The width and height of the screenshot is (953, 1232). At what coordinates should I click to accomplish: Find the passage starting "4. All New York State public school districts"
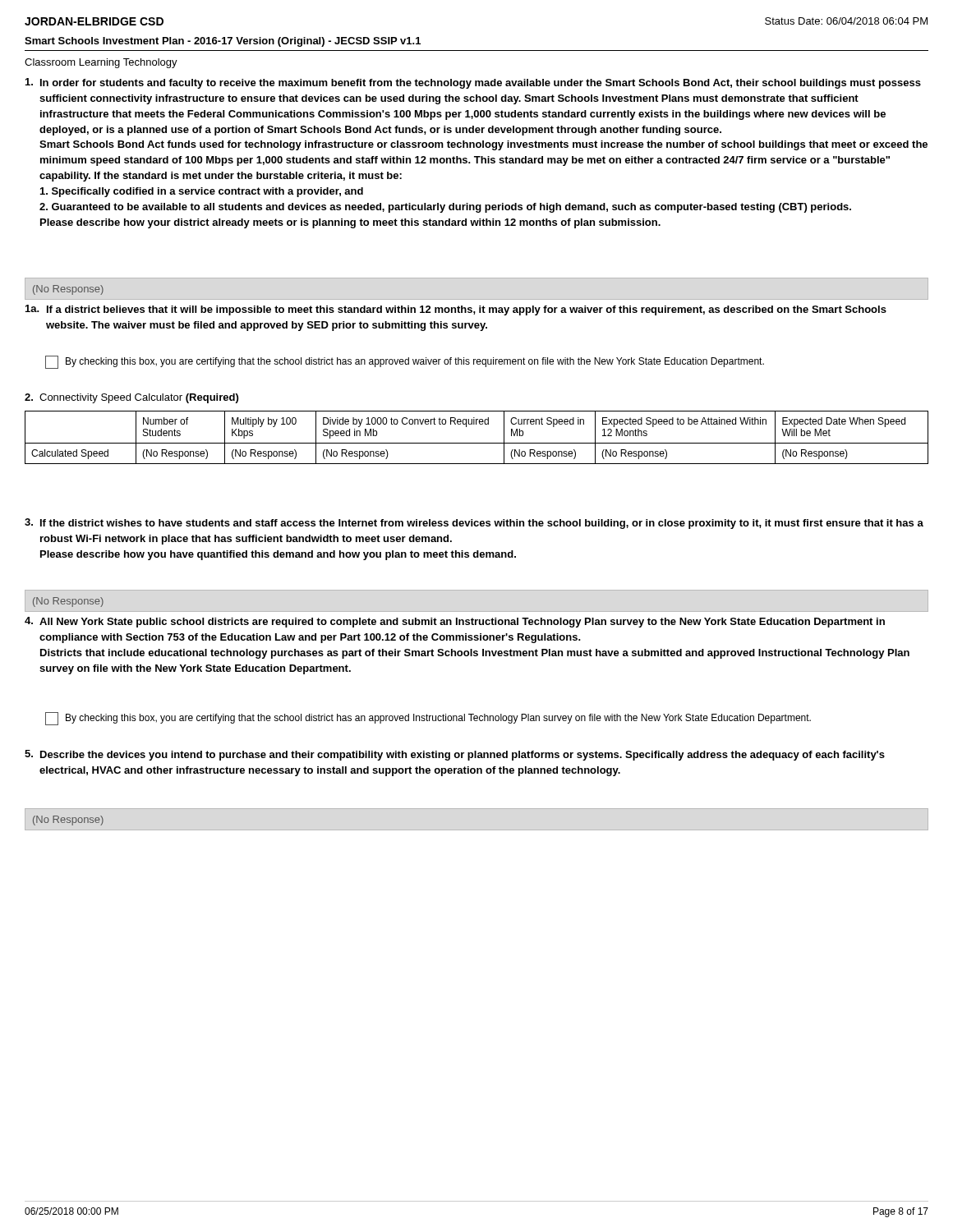476,645
